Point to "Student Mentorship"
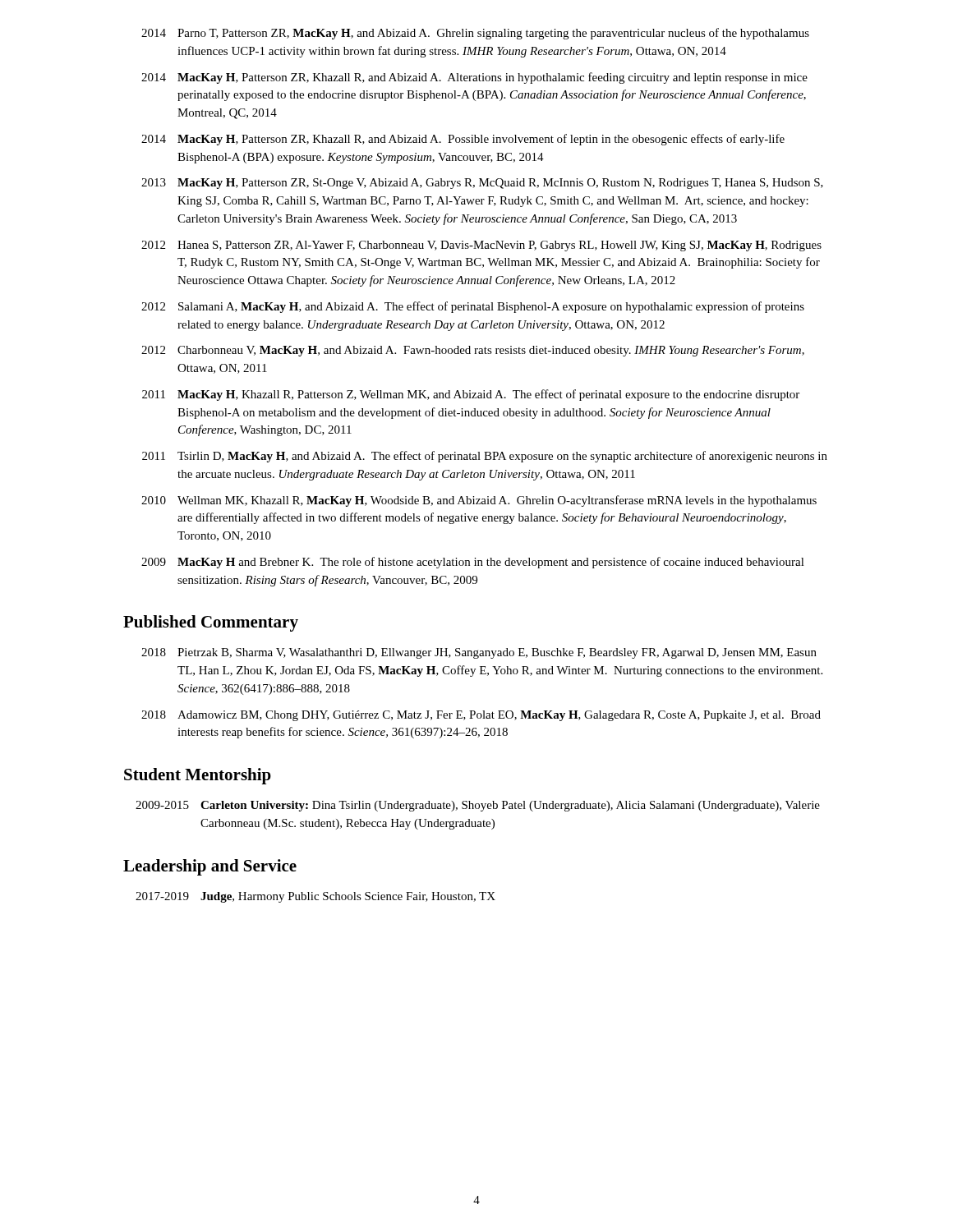 197,775
